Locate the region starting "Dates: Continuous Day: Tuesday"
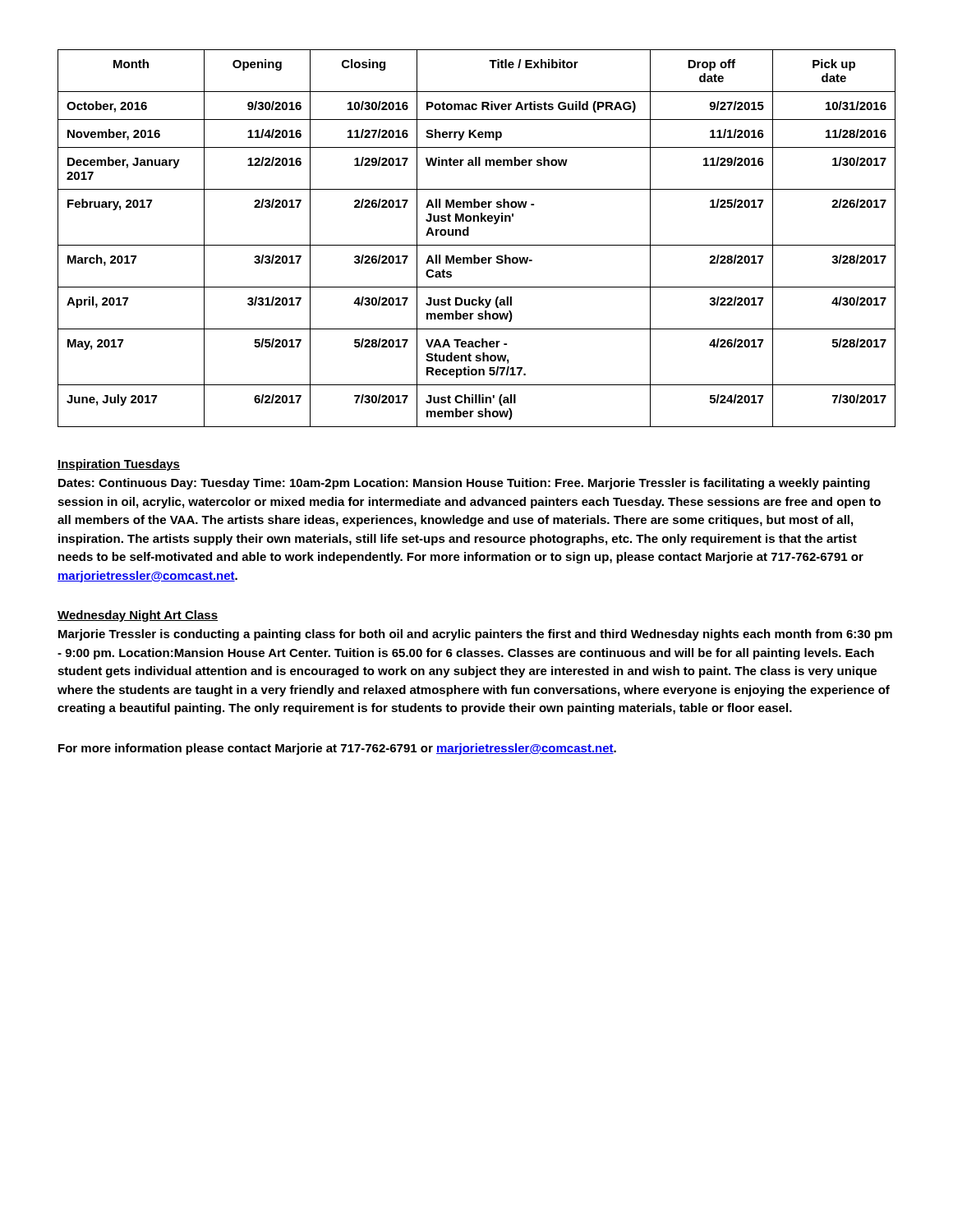The height and width of the screenshot is (1232, 953). (469, 529)
